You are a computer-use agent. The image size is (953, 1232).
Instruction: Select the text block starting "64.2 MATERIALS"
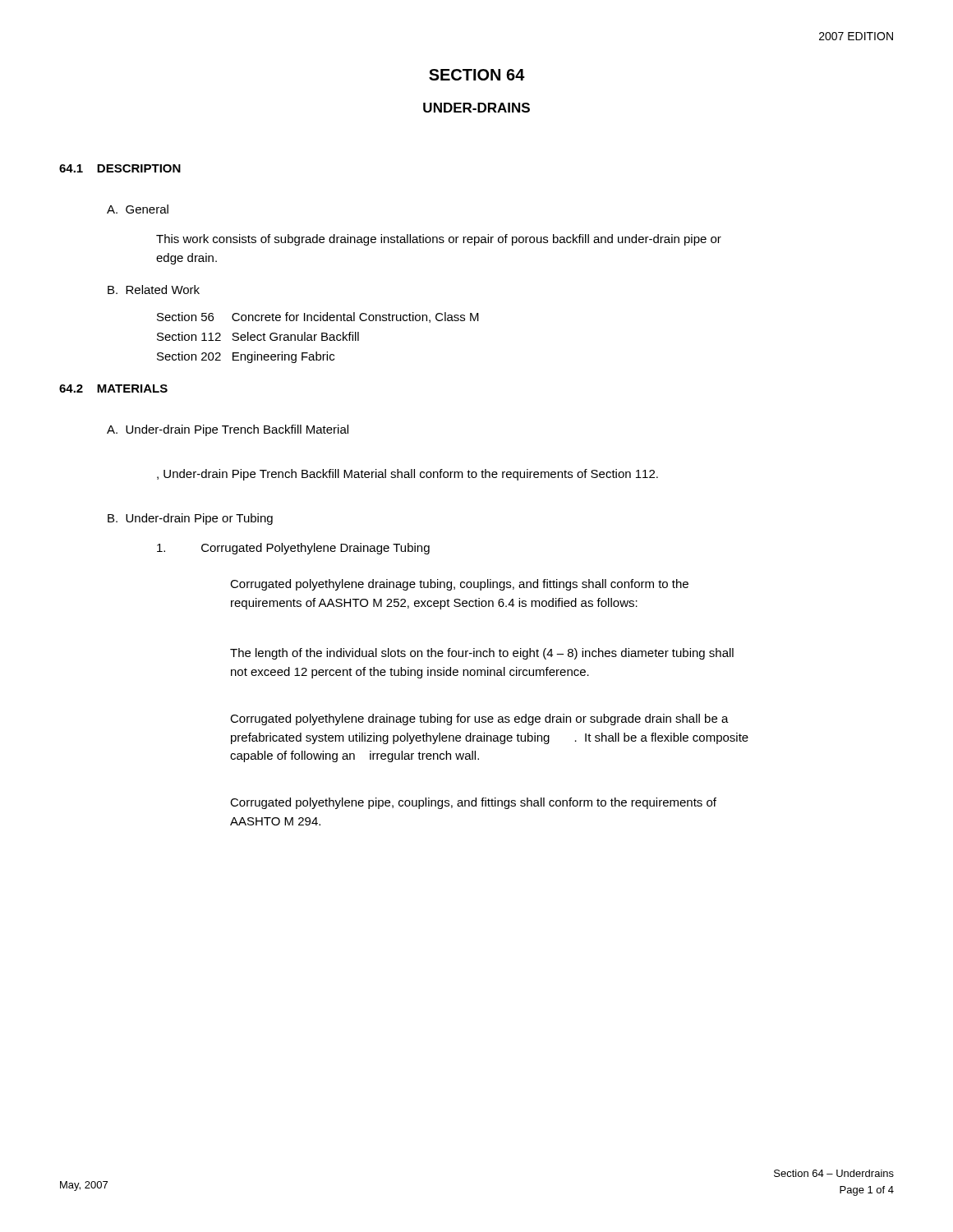(114, 388)
